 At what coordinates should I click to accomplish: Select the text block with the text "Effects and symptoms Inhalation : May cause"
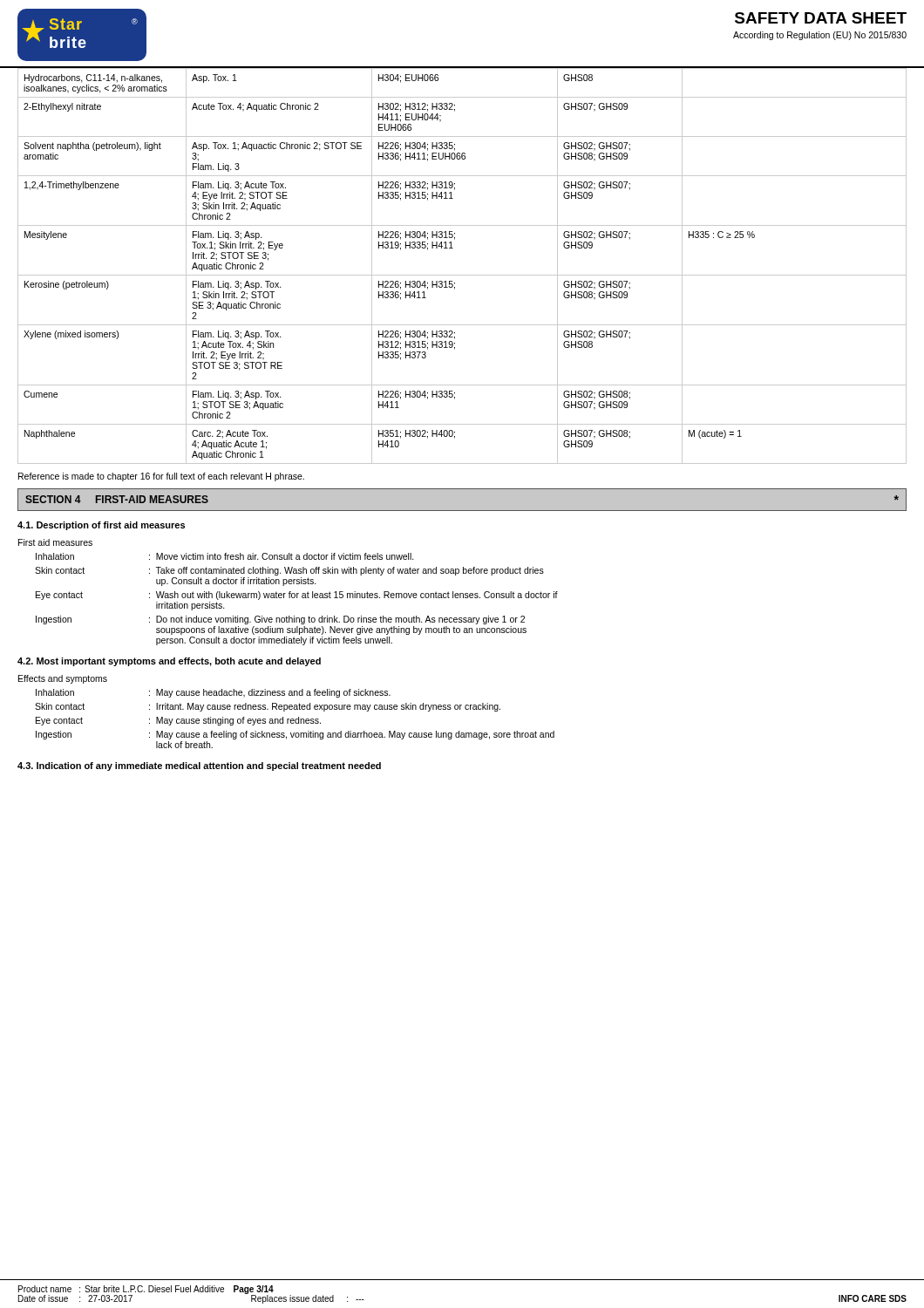pos(462,712)
